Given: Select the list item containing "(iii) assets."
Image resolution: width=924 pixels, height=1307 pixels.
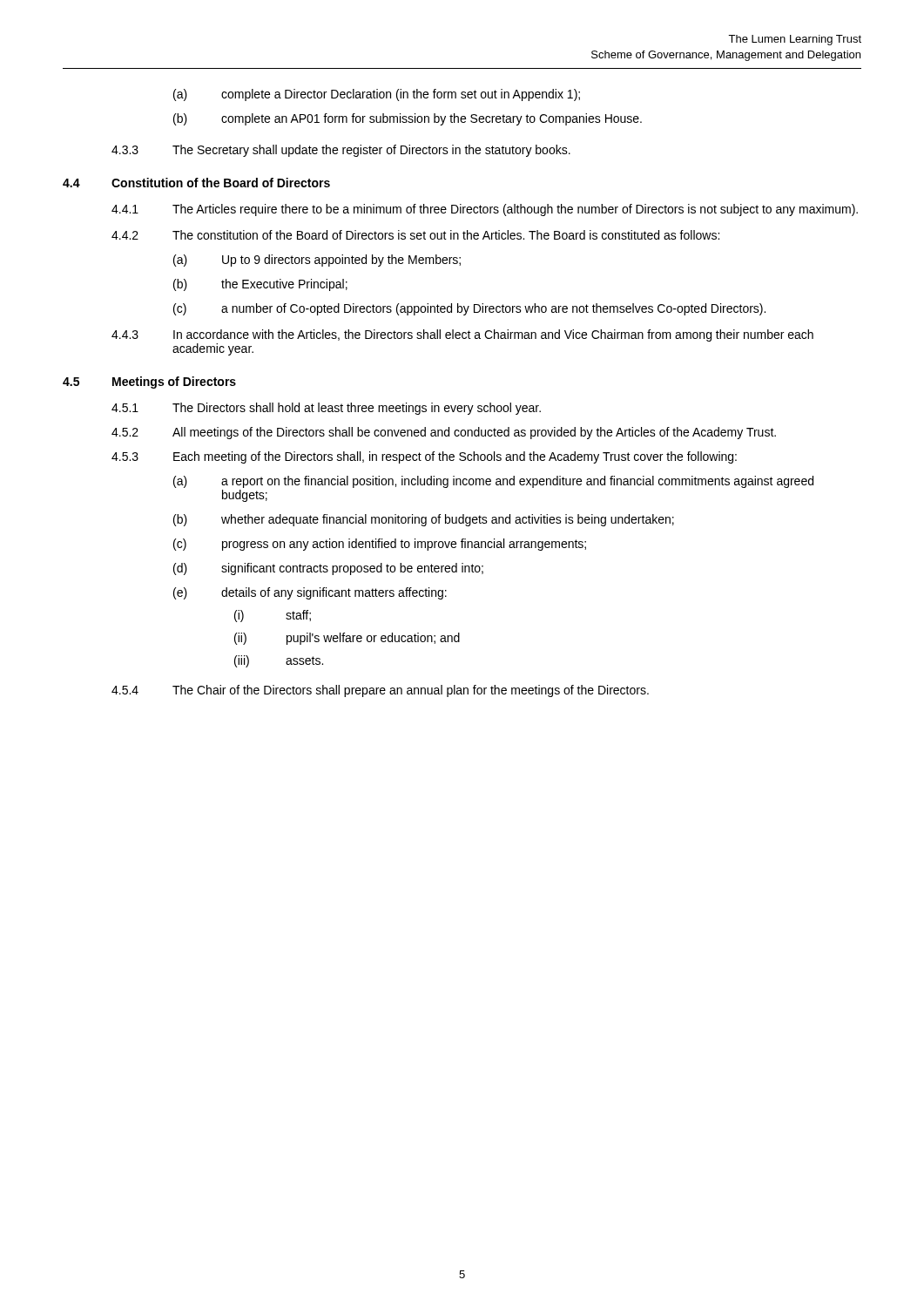Looking at the screenshot, I should point(303,661).
